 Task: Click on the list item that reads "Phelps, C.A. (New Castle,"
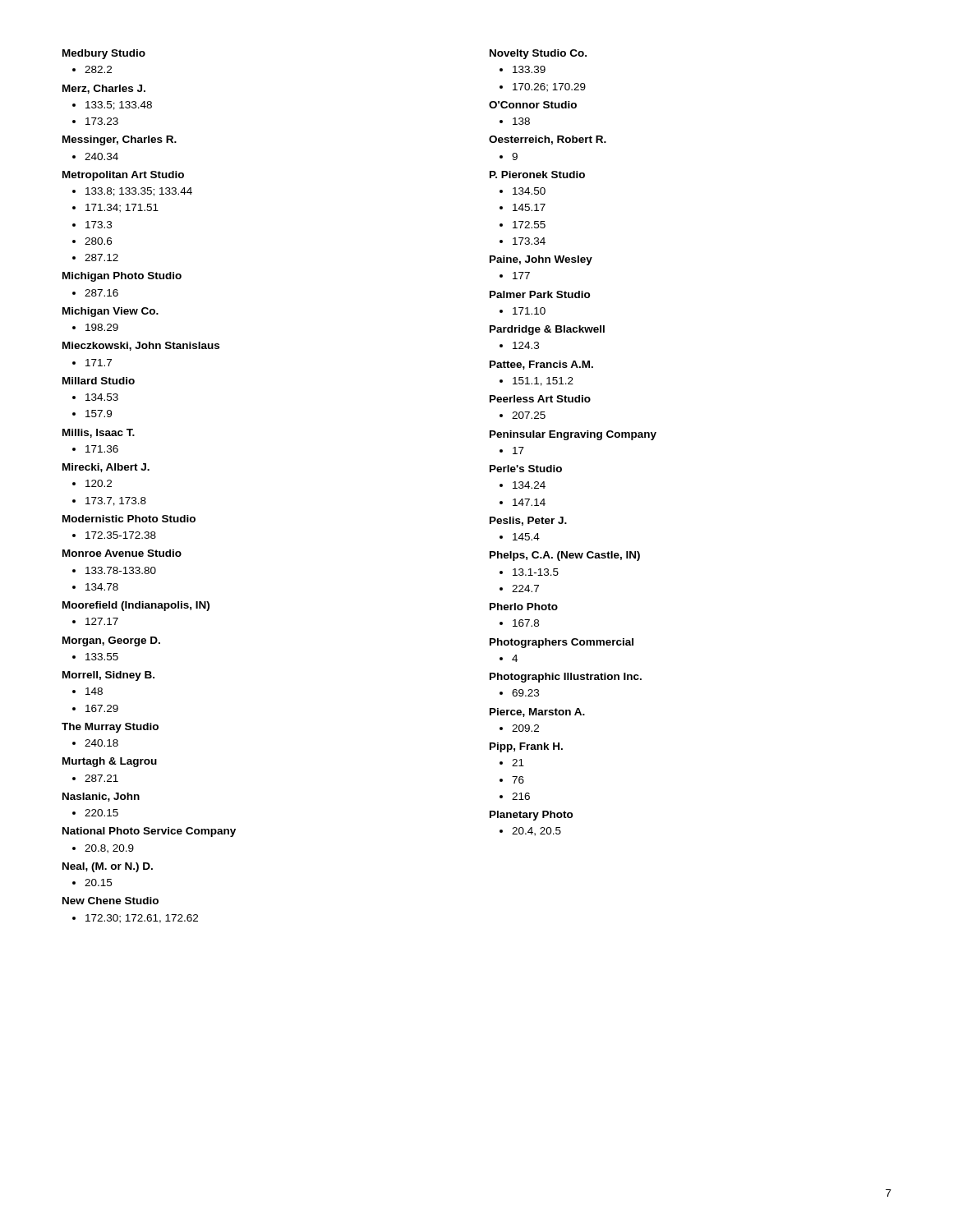click(565, 556)
